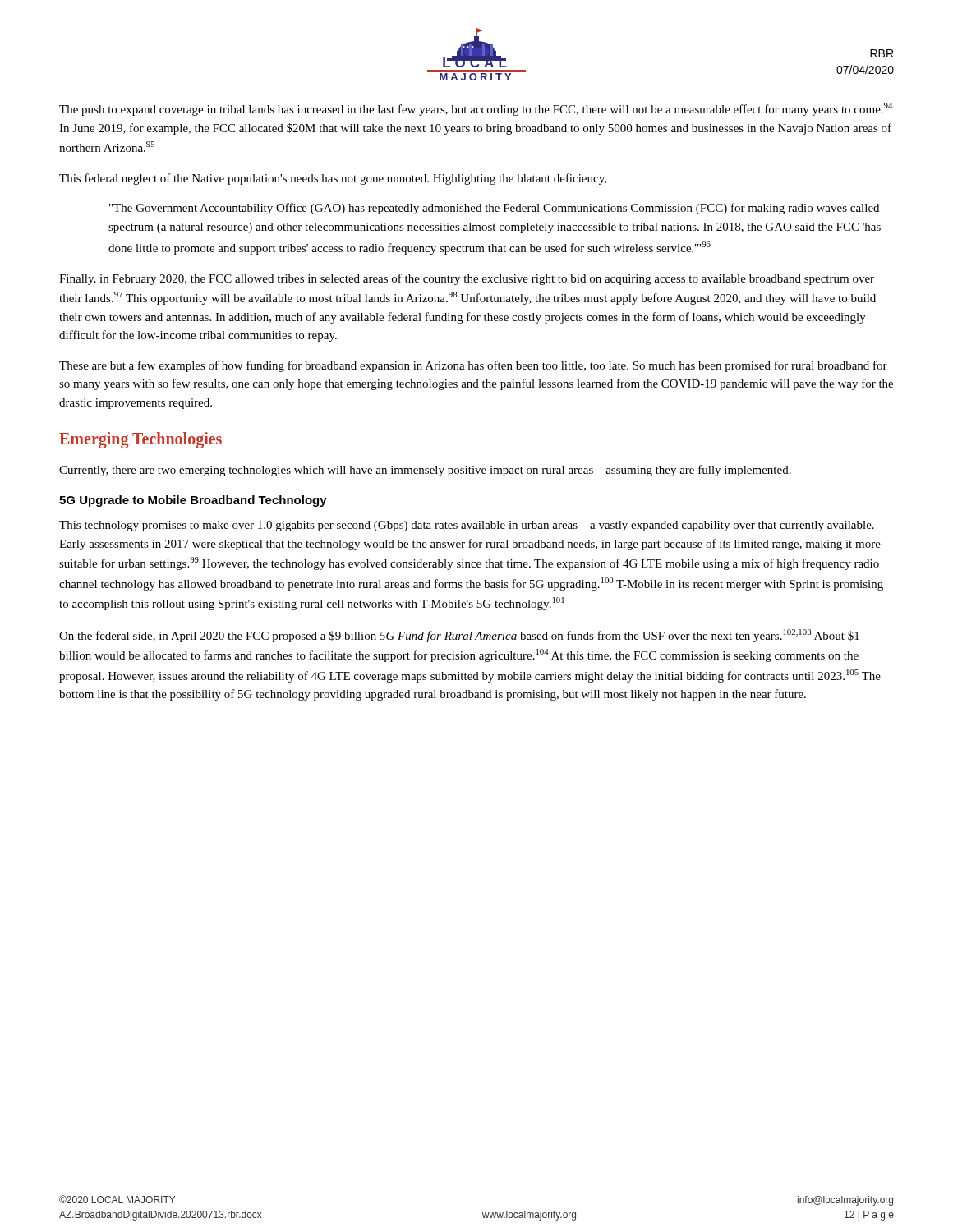Locate the region starting "Emerging Technologies"
Image resolution: width=953 pixels, height=1232 pixels.
[x=140, y=440]
